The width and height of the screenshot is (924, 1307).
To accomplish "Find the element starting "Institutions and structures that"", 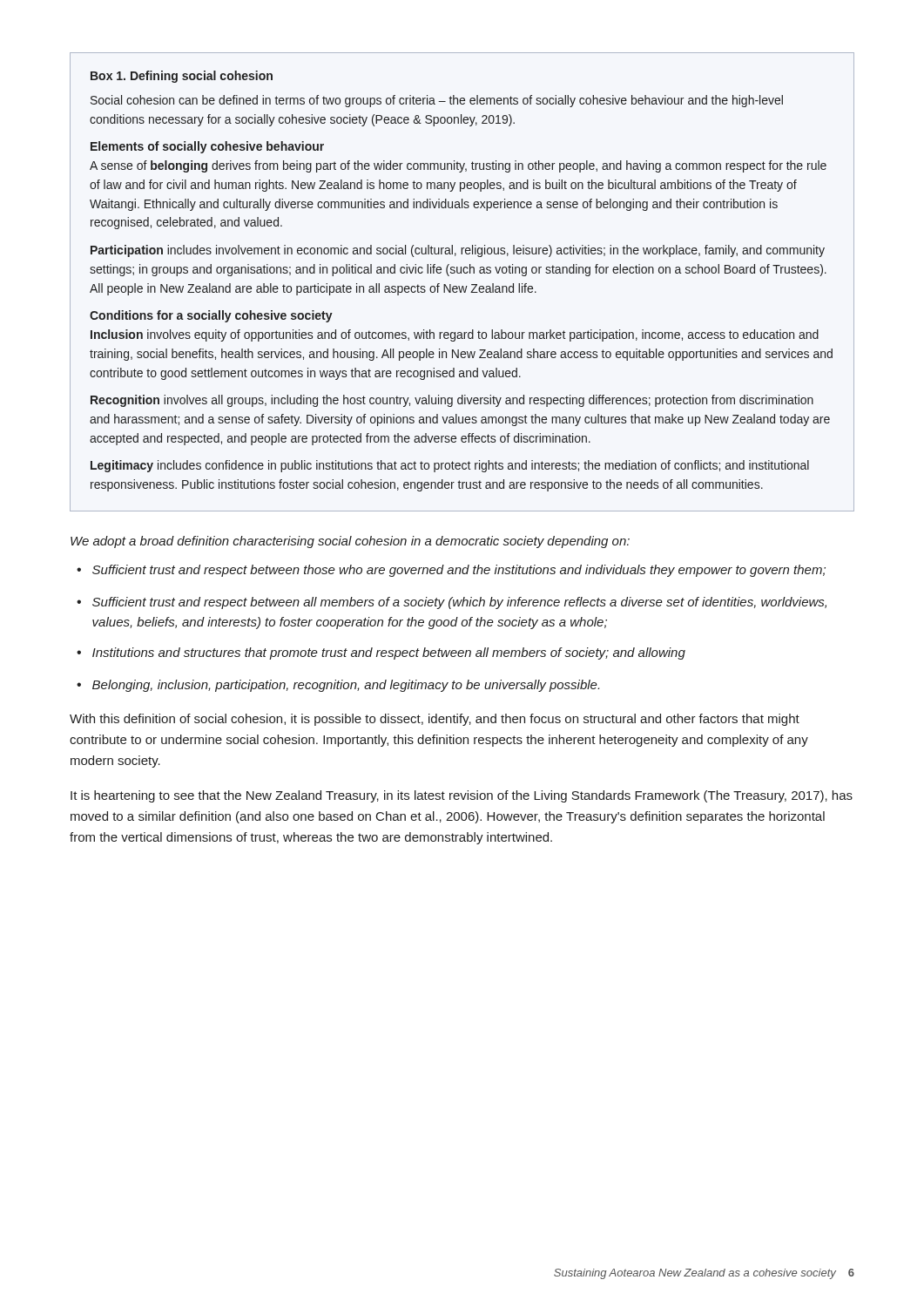I will (x=389, y=653).
